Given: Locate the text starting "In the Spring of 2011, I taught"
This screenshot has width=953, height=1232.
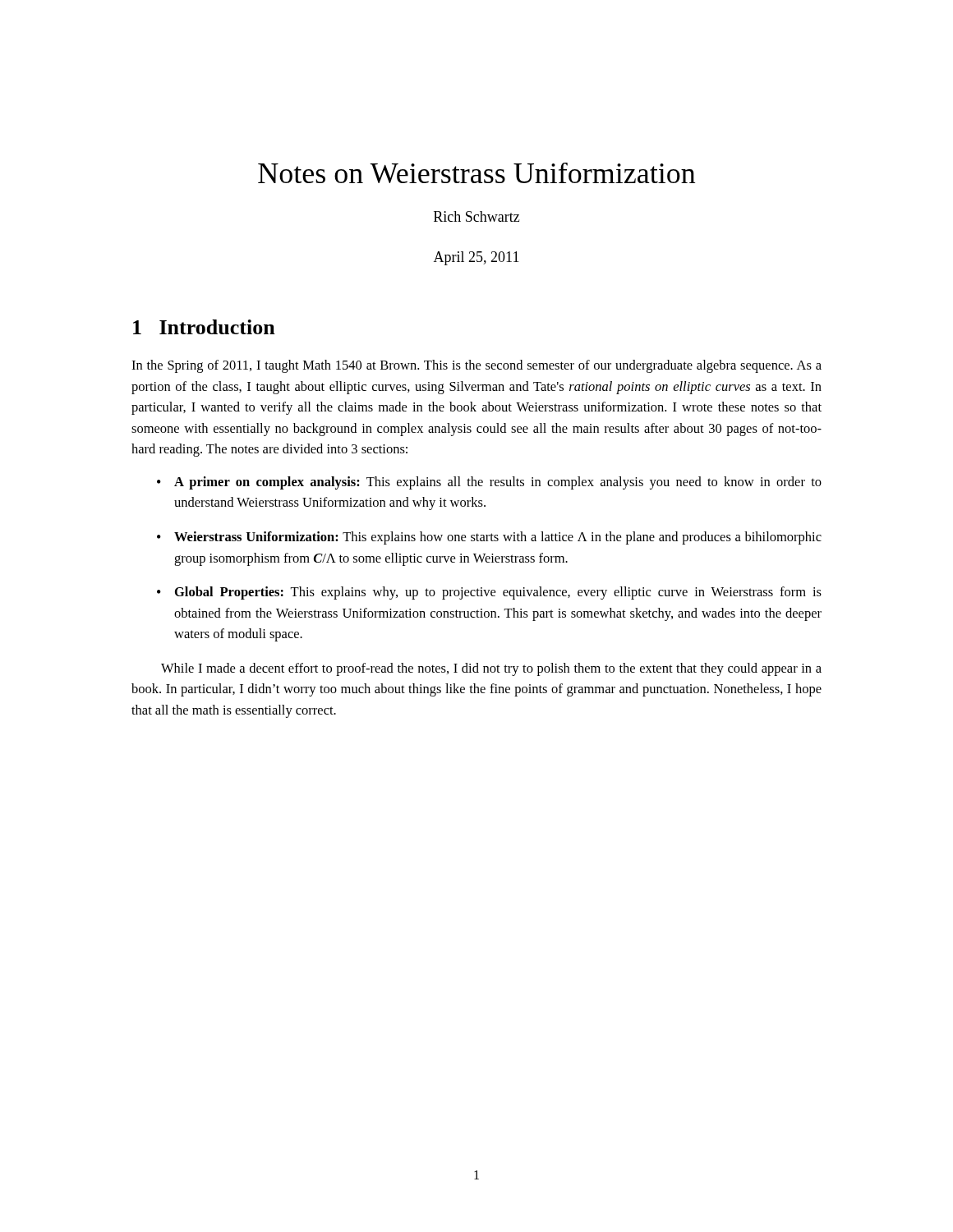Looking at the screenshot, I should click(x=476, y=407).
